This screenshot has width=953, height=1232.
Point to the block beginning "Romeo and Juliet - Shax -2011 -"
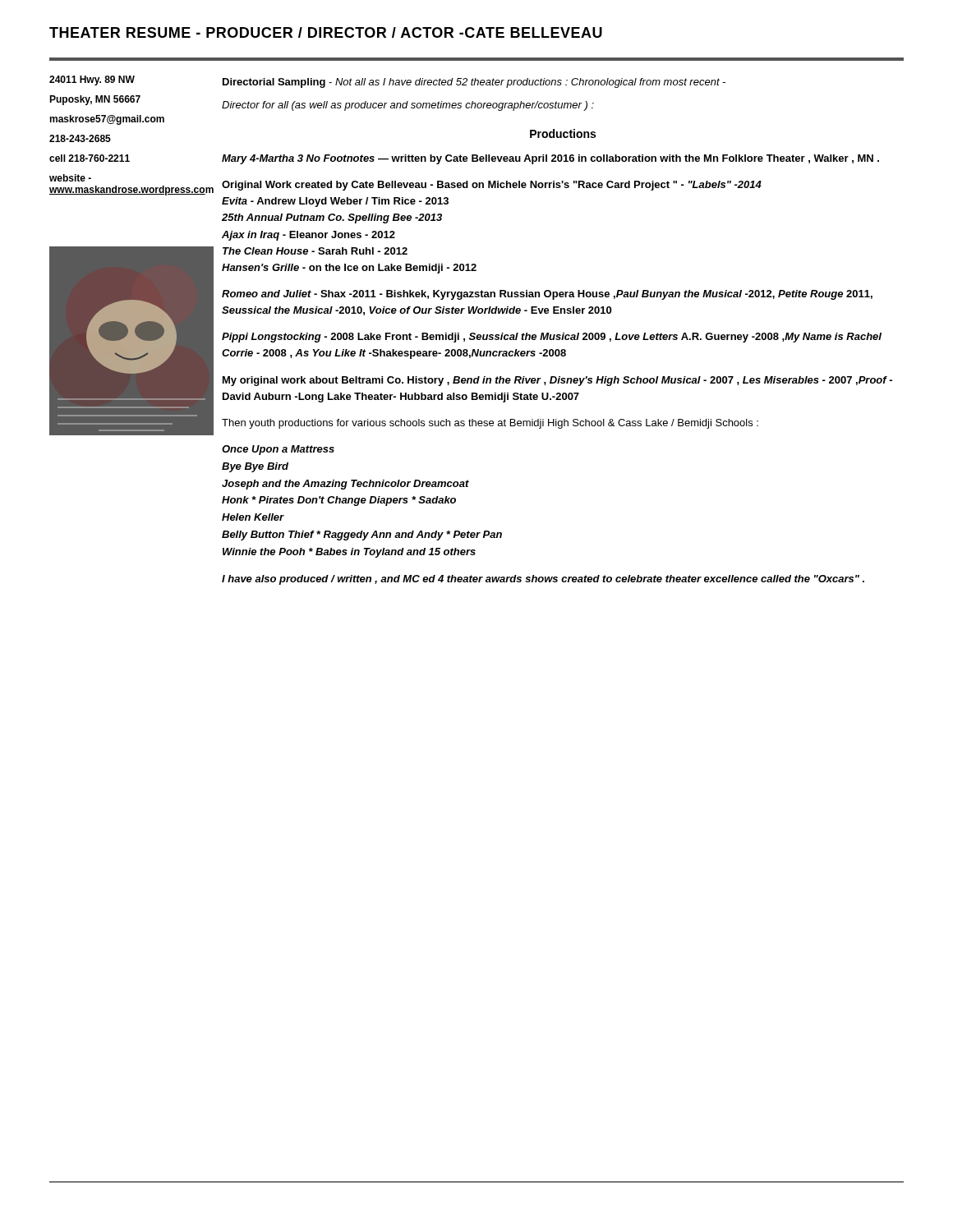tap(547, 302)
